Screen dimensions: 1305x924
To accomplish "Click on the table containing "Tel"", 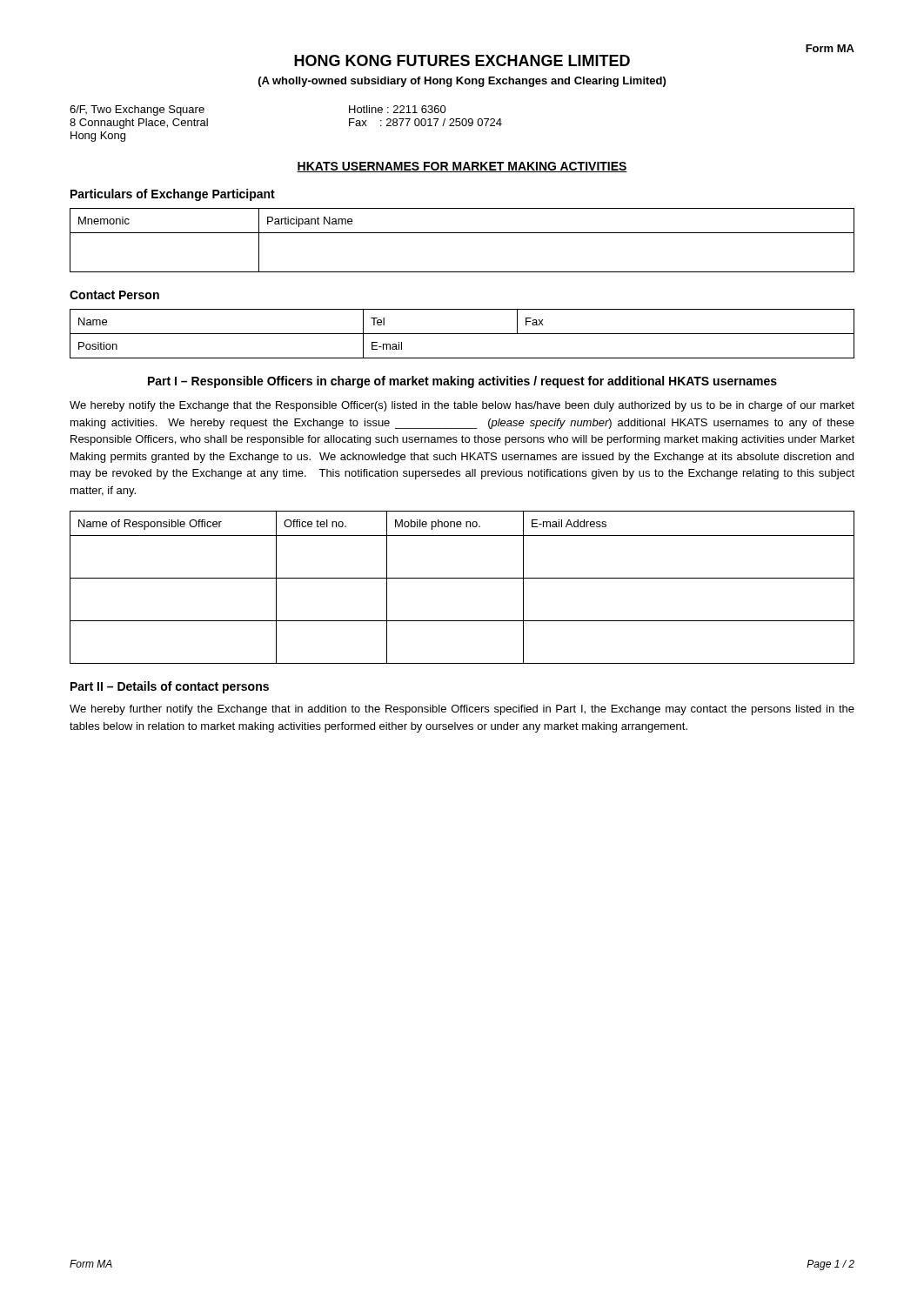I will pos(462,334).
